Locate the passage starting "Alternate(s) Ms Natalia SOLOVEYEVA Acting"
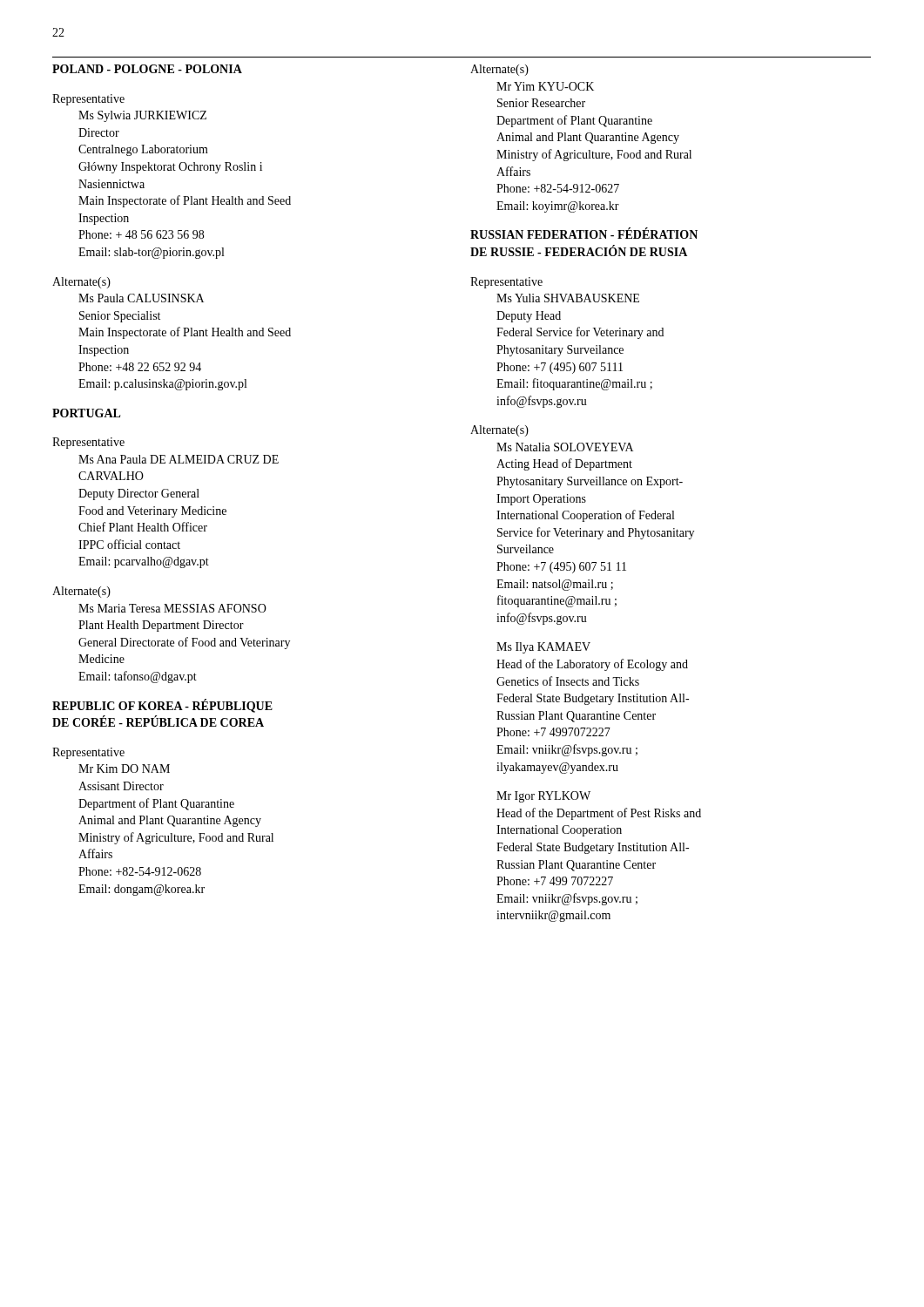924x1307 pixels. 671,524
